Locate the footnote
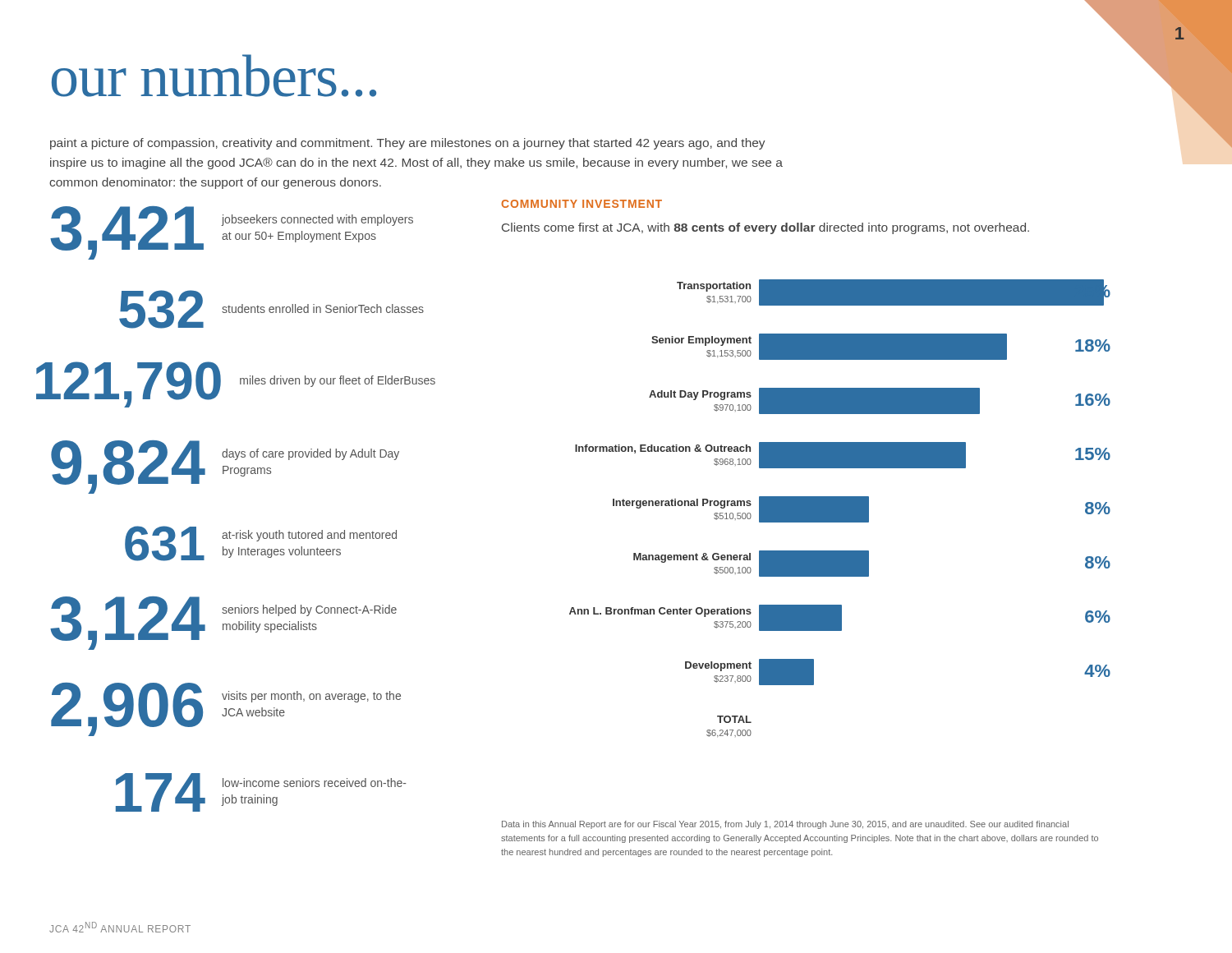Screen dimensions: 953x1232 click(x=800, y=838)
